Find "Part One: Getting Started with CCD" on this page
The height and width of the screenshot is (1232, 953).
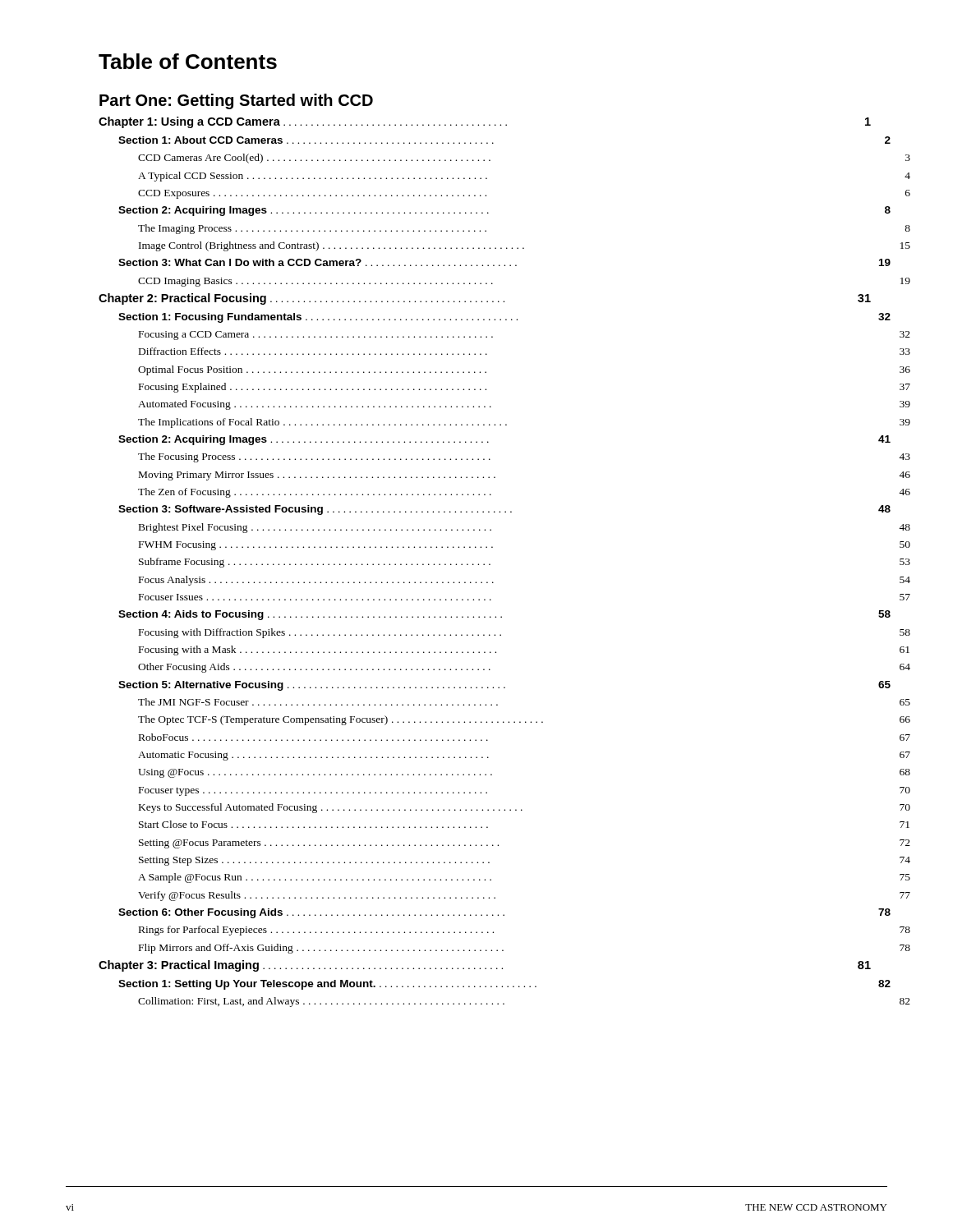click(236, 100)
